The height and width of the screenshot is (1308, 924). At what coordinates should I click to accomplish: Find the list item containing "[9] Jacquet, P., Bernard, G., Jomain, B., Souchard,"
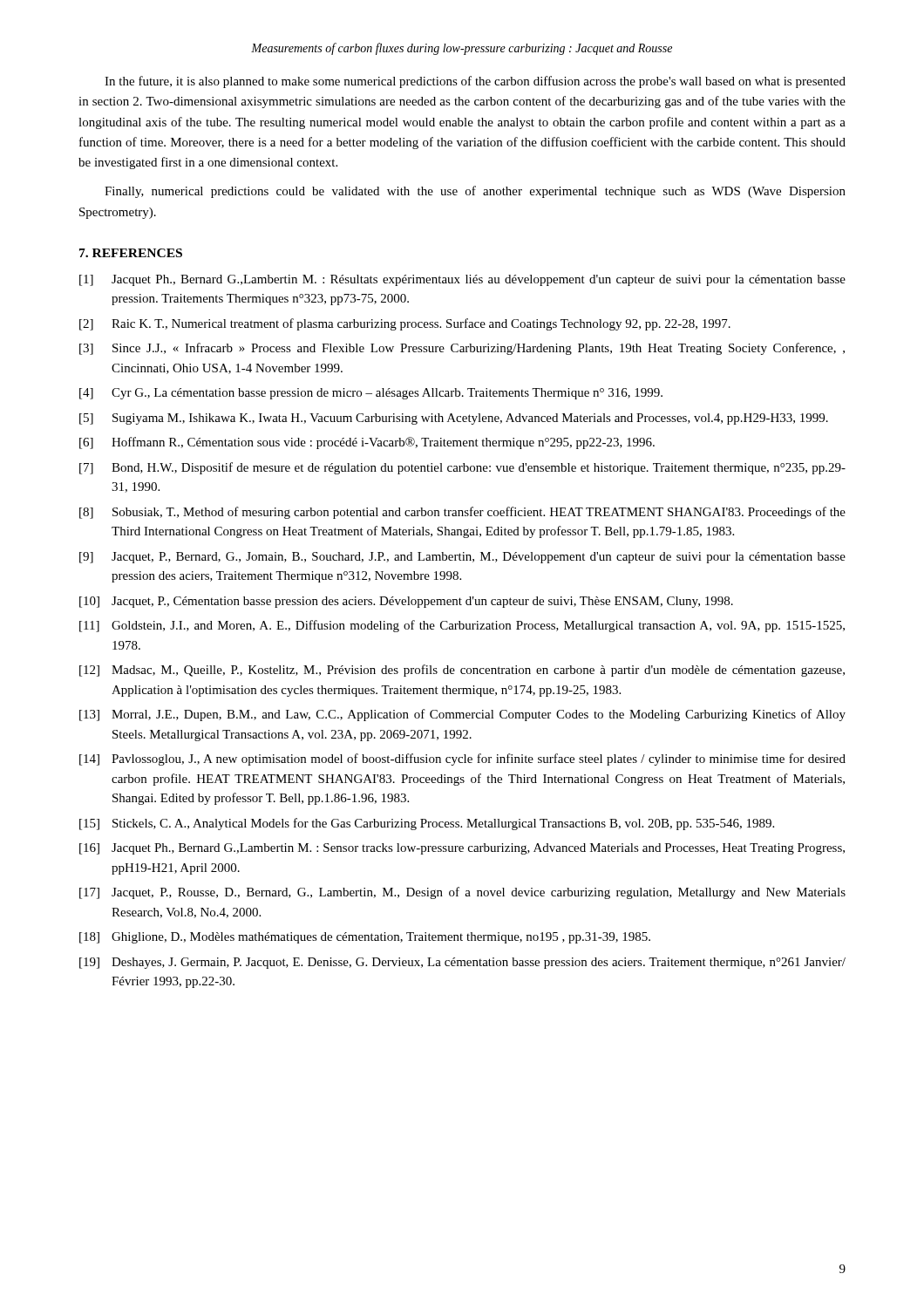[462, 566]
